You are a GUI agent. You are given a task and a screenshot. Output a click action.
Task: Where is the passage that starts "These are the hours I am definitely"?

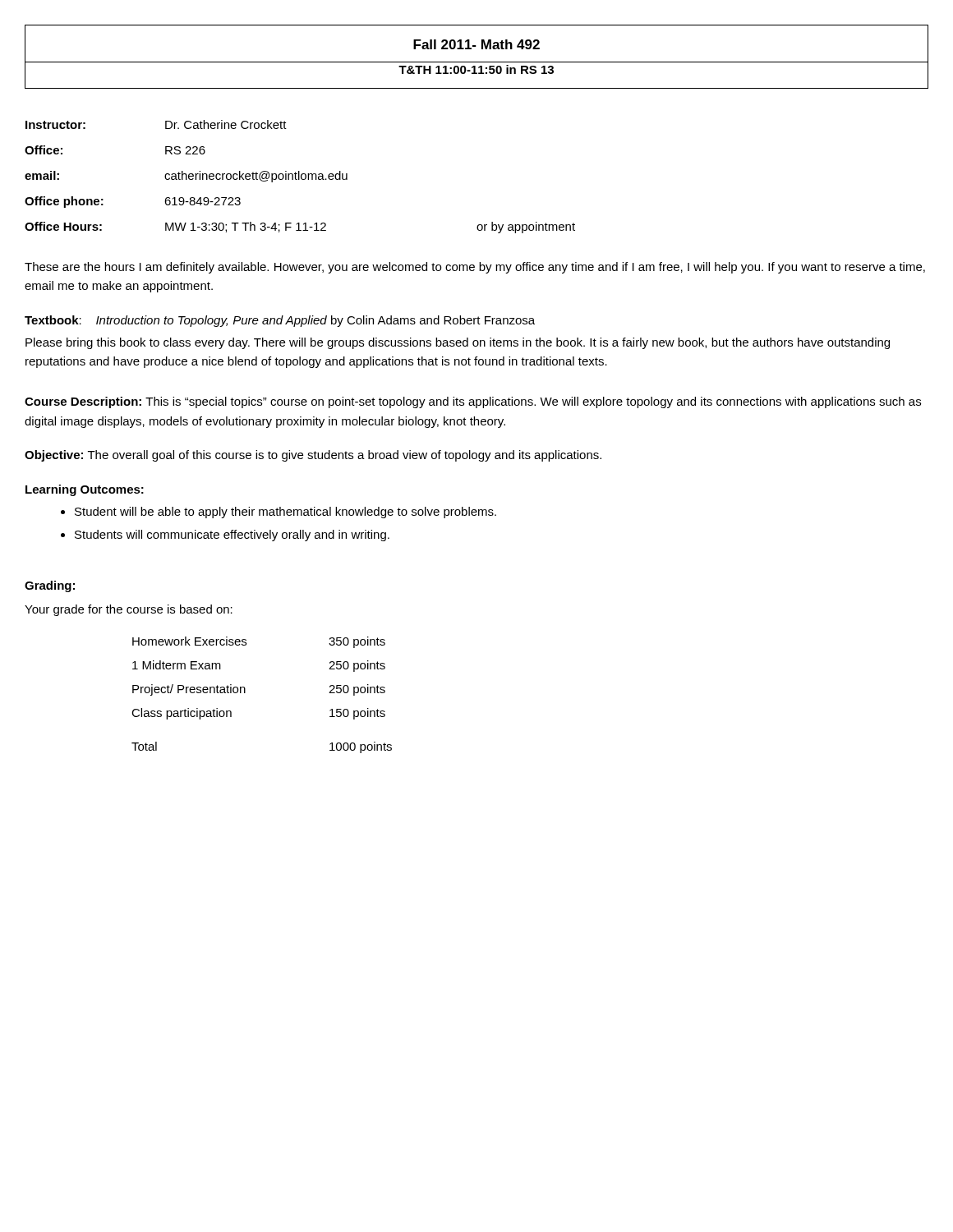[475, 276]
